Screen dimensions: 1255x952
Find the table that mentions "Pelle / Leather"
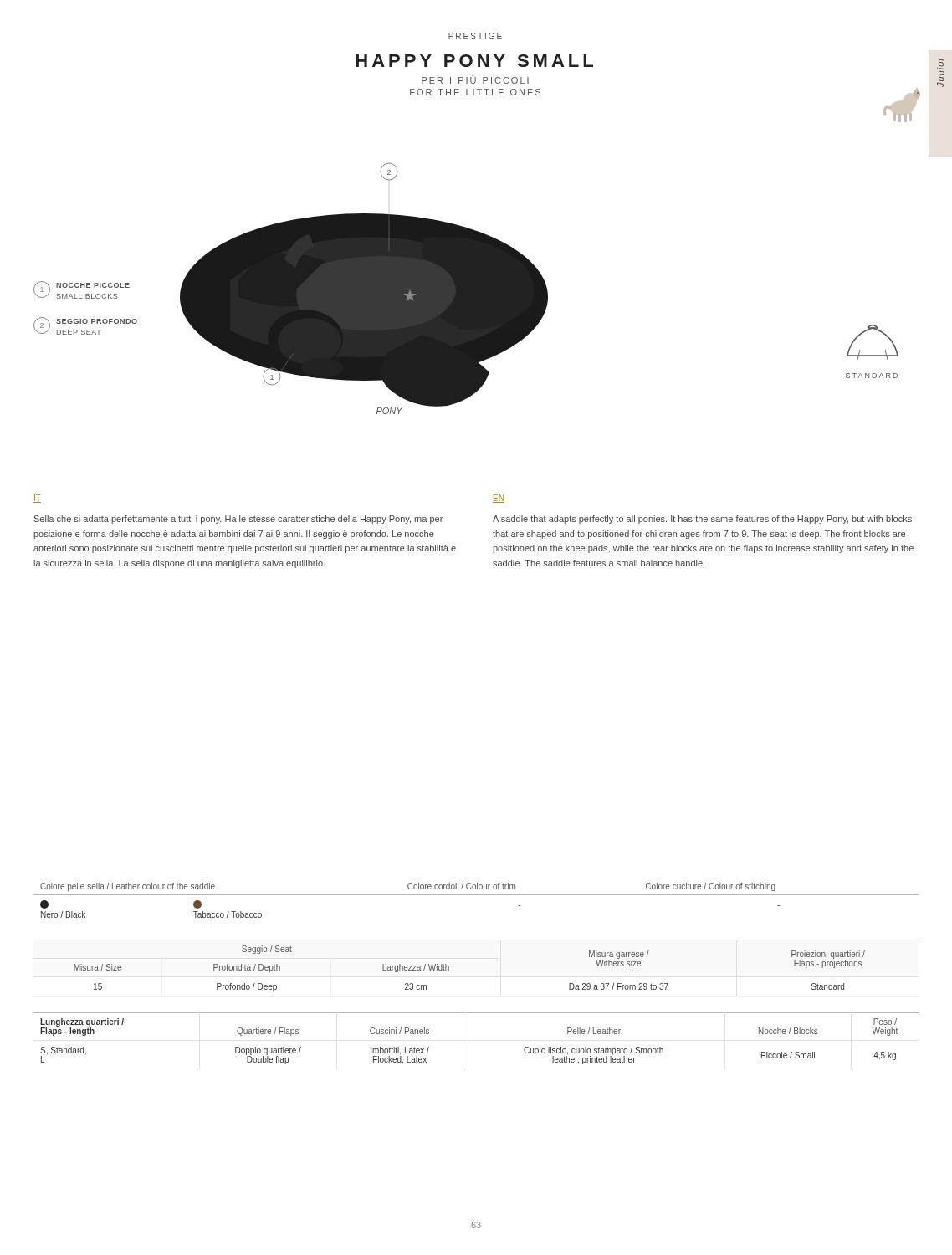476,1041
